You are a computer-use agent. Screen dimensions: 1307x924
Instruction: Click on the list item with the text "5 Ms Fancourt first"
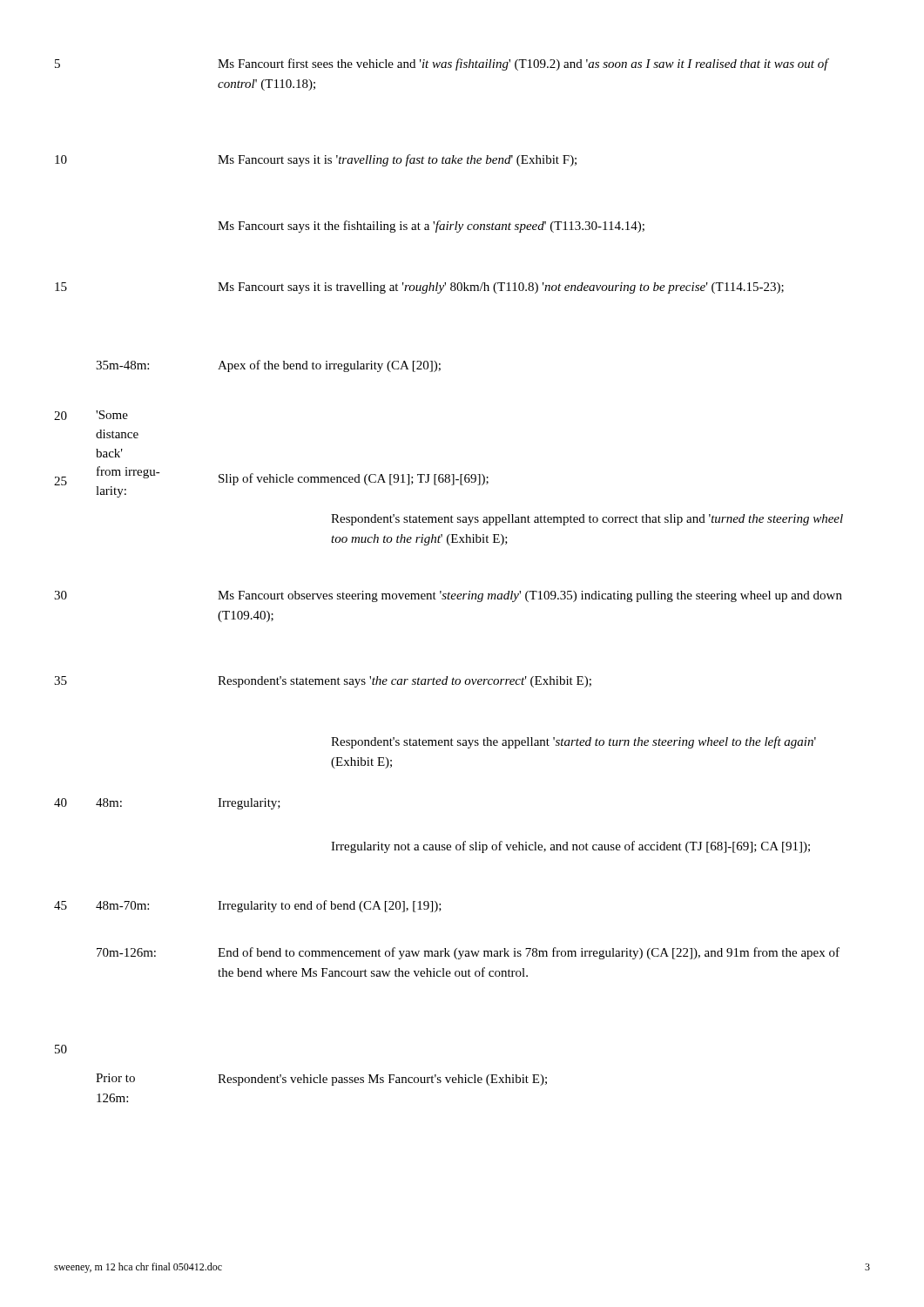coord(450,74)
